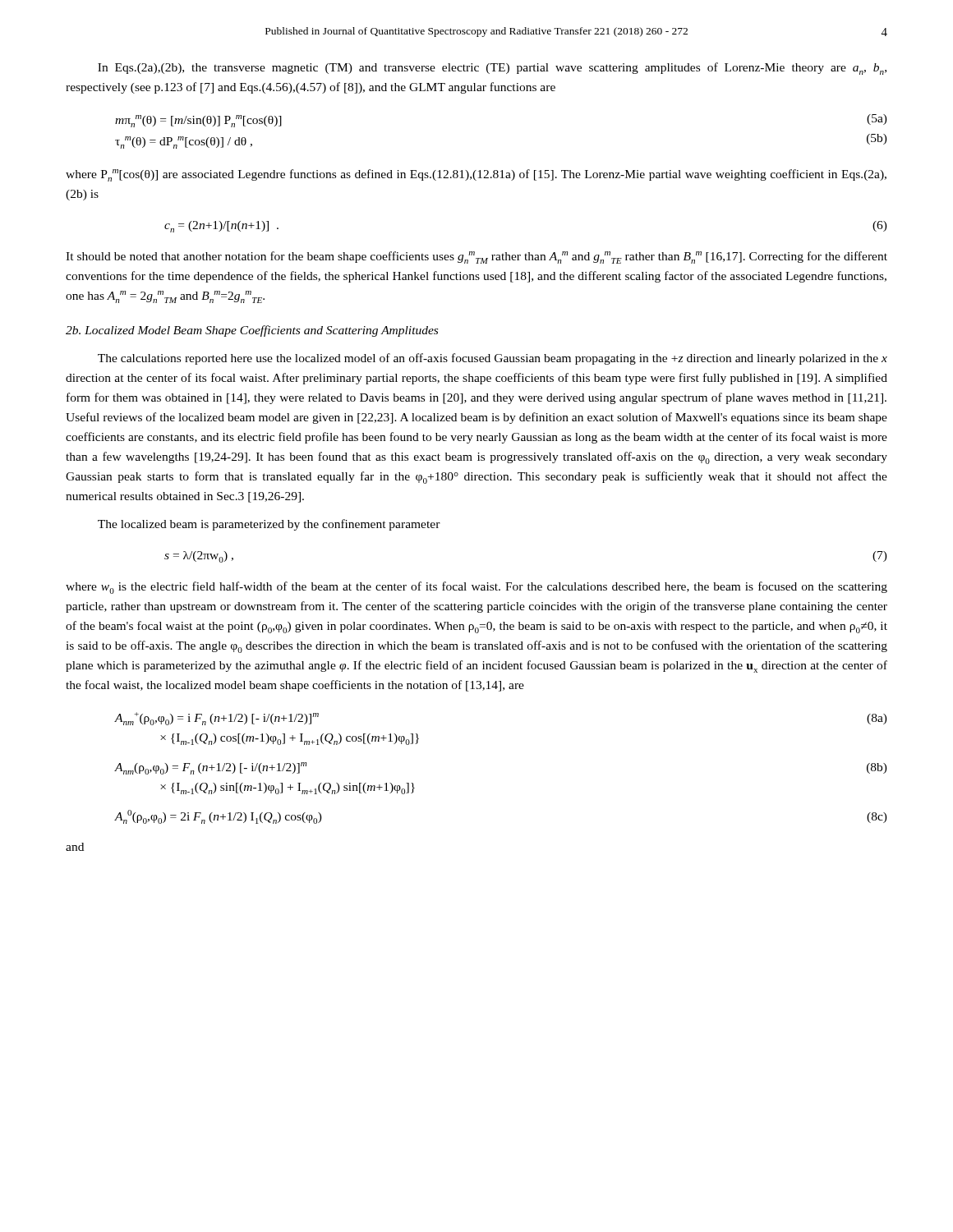Navigate to the element starting "It should be noted"

(476, 276)
